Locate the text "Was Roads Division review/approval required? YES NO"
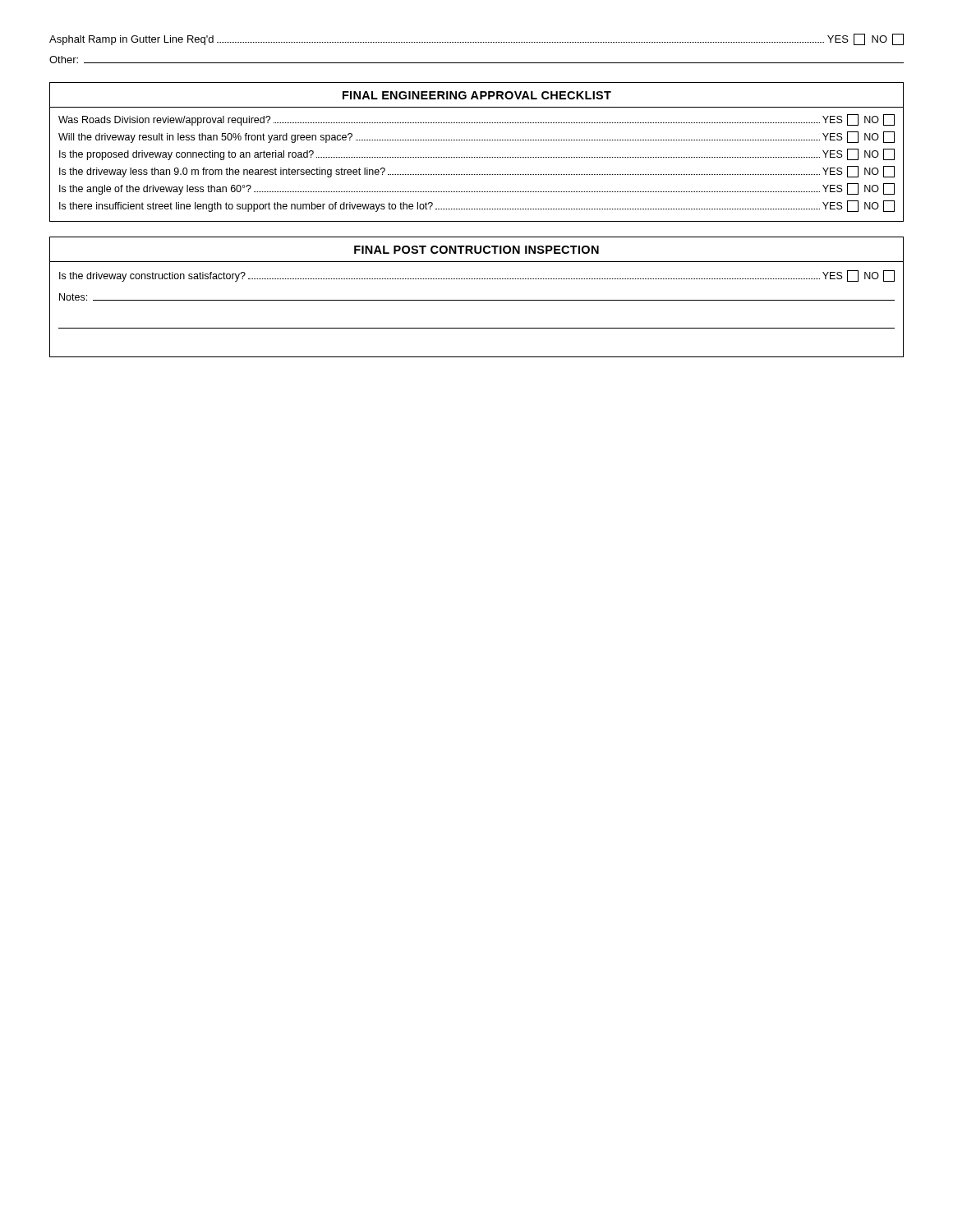Image resolution: width=953 pixels, height=1232 pixels. coord(476,120)
